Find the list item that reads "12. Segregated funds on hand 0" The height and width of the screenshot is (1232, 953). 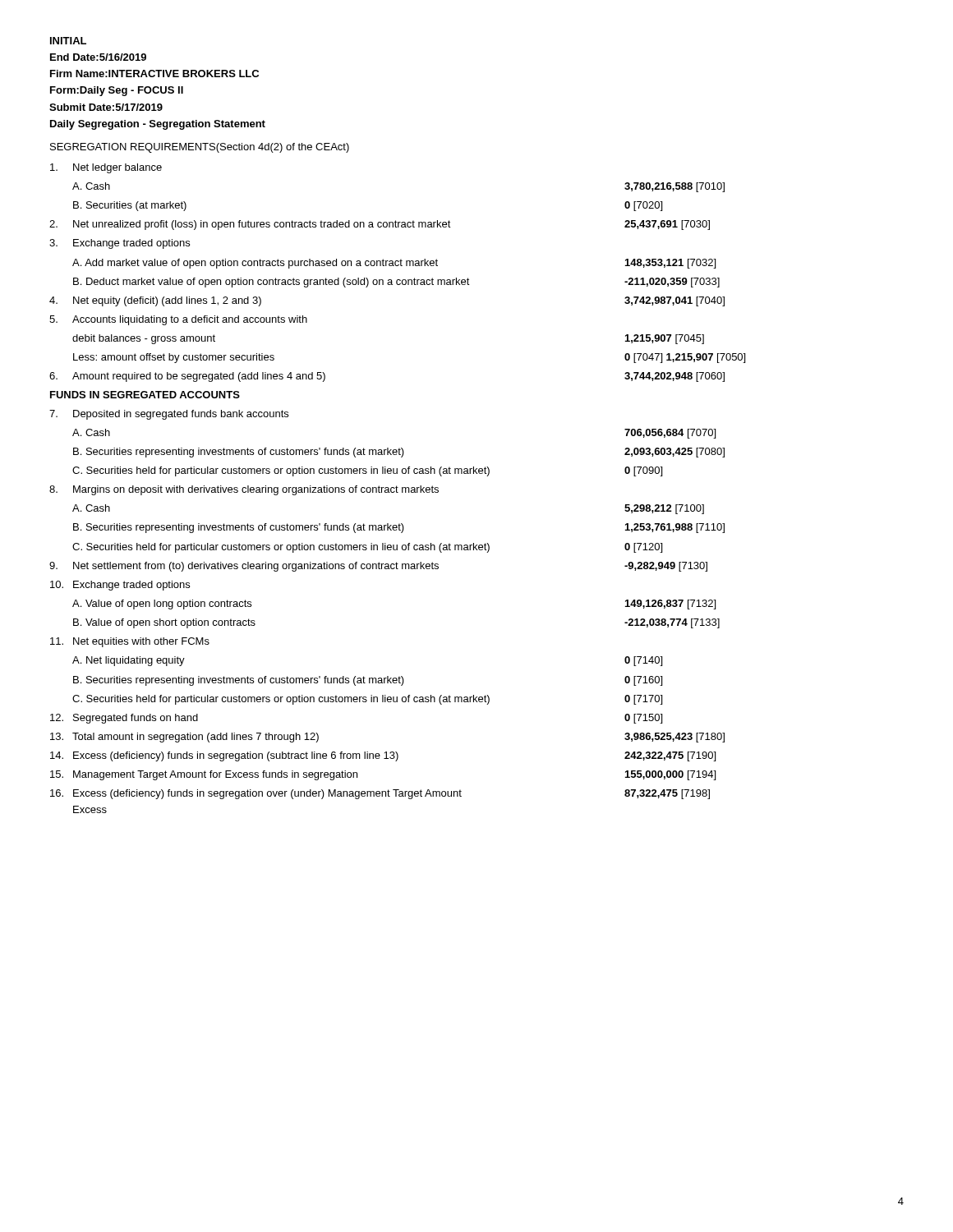pyautogui.click(x=117, y=718)
